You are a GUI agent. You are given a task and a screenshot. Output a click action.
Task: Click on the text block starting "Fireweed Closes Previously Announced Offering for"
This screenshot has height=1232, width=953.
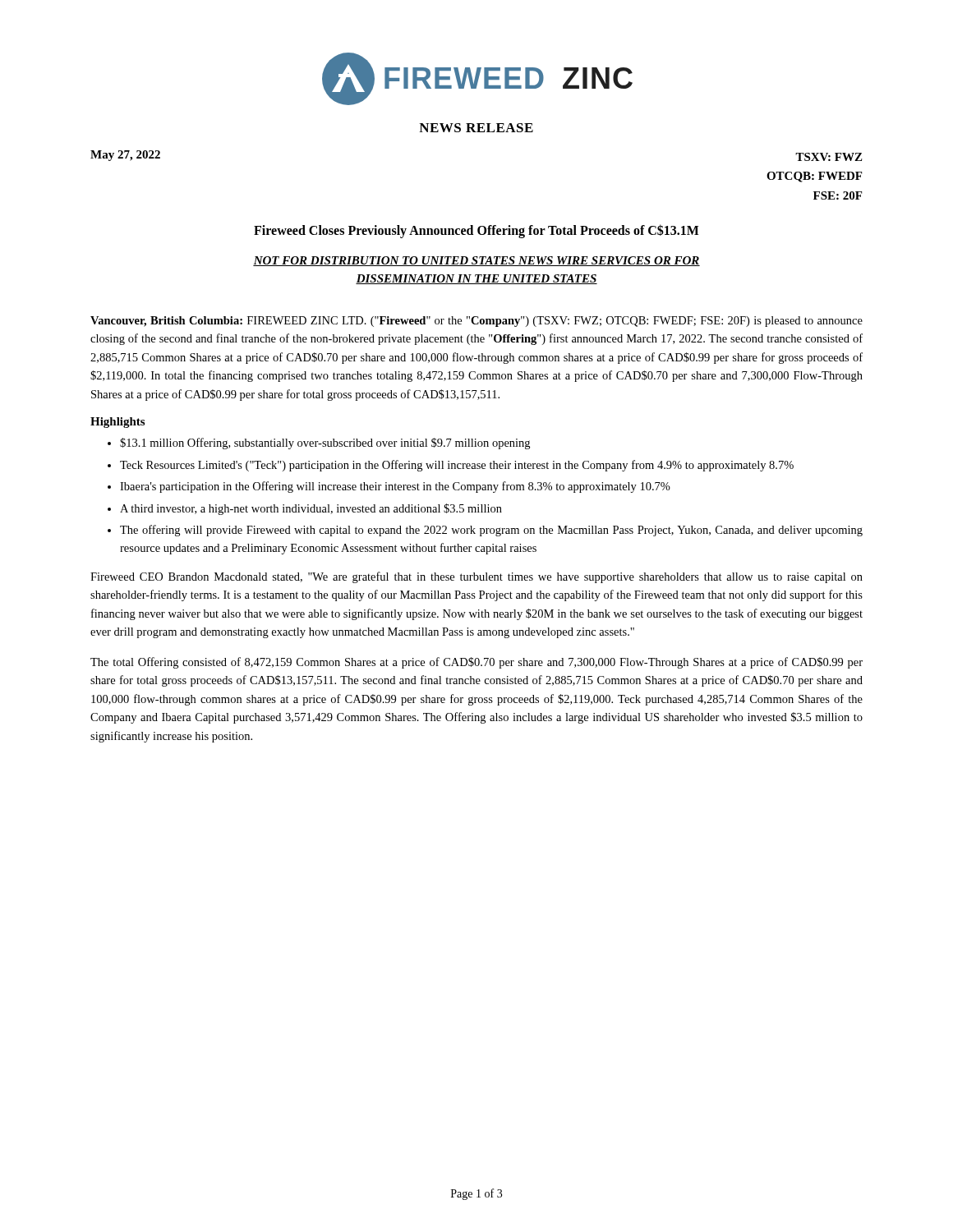pos(476,230)
